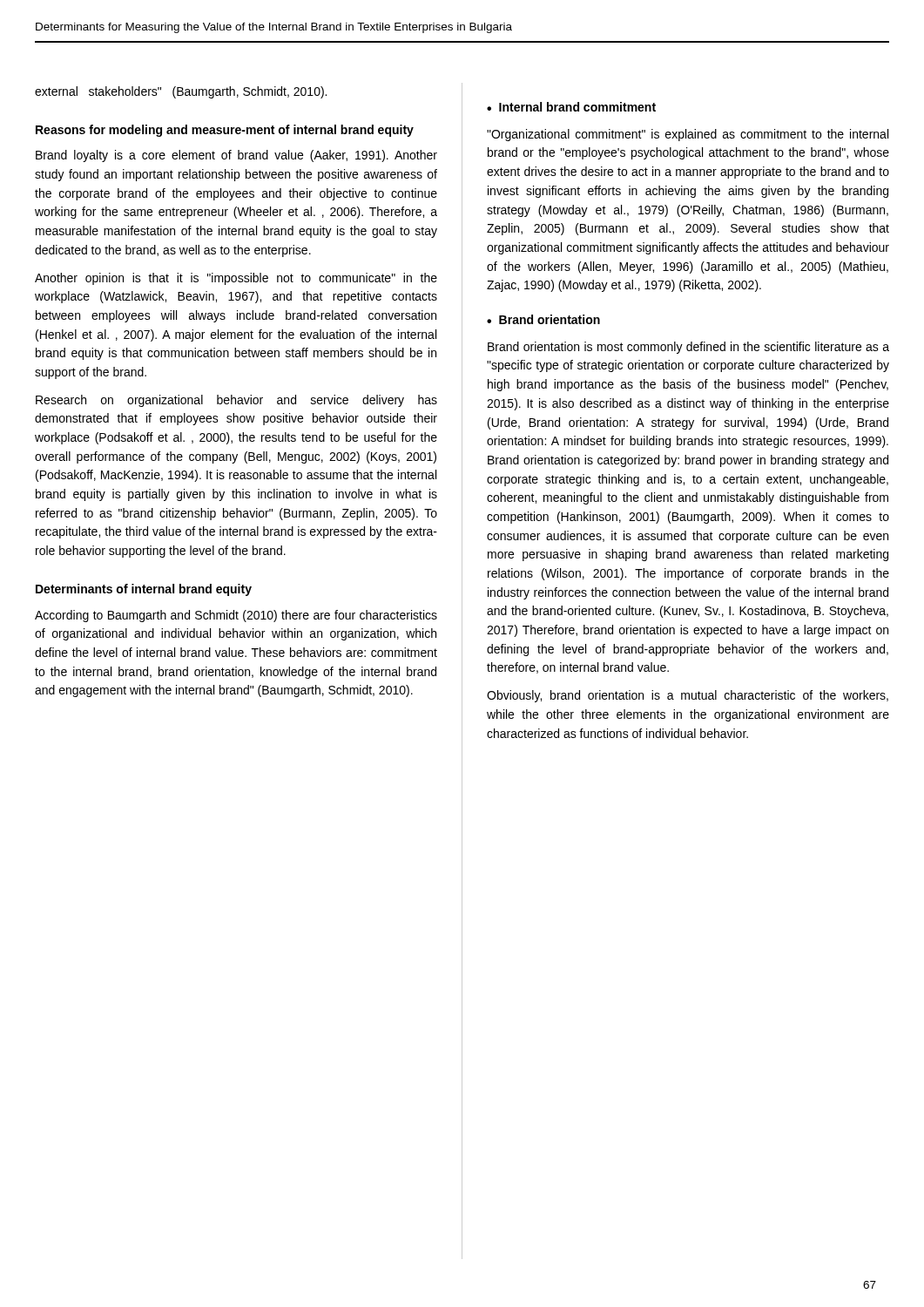Image resolution: width=924 pixels, height=1307 pixels.
Task: Where is the passage that starts "Brand loyalty is a core"?
Action: pos(236,203)
